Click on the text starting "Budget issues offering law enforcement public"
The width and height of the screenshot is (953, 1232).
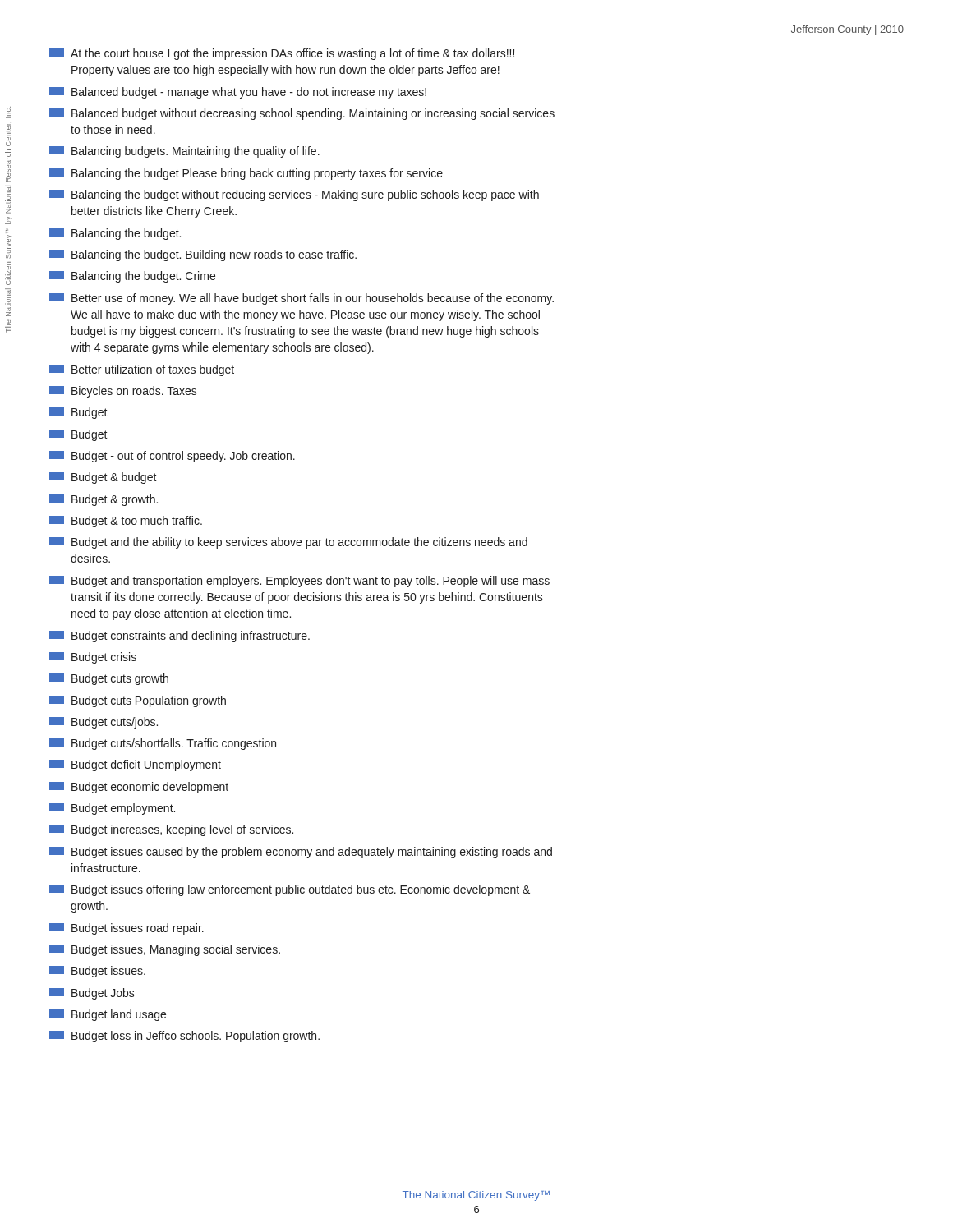476,898
